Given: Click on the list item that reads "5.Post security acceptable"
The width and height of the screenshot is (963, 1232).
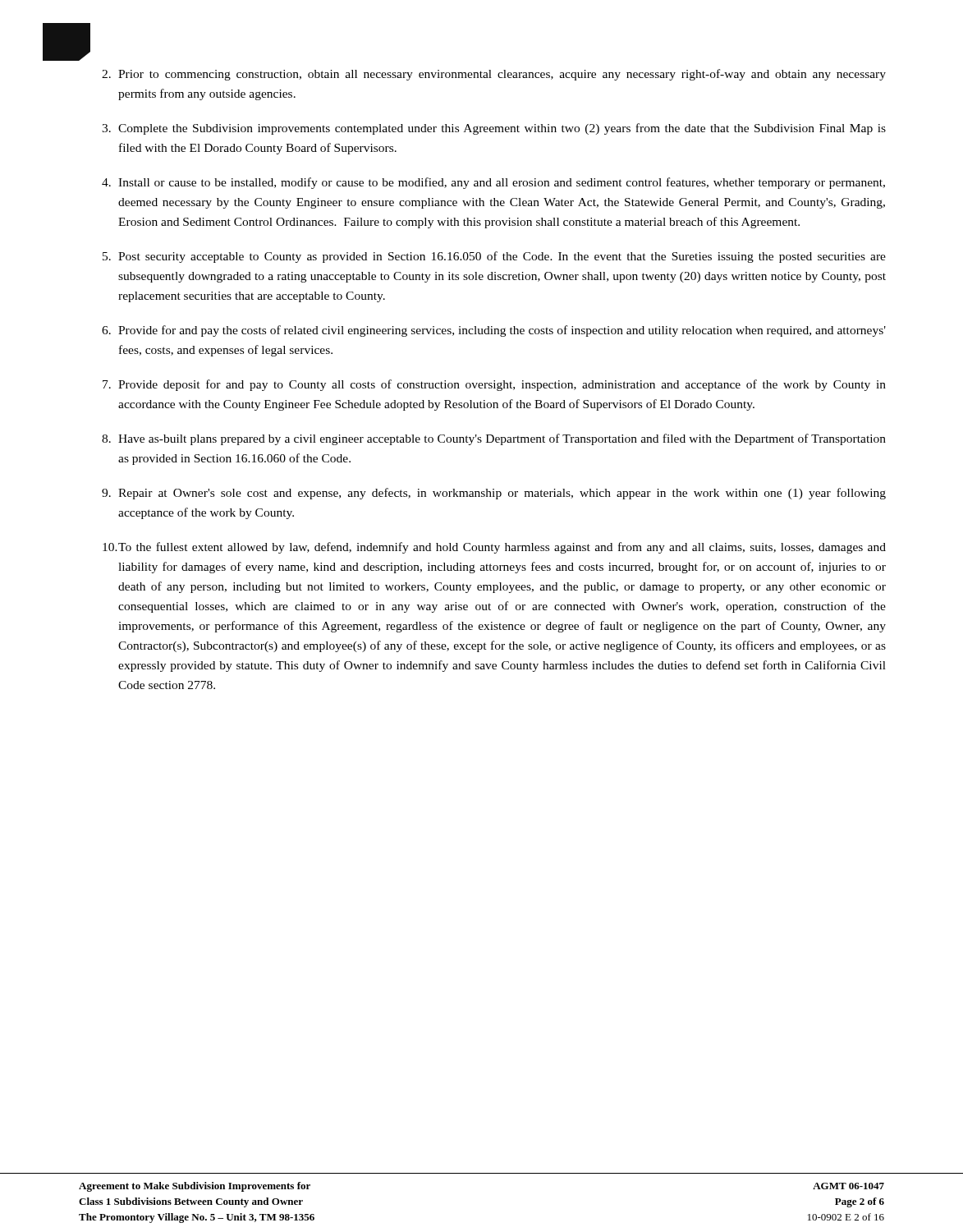Looking at the screenshot, I should pyautogui.click(x=482, y=276).
